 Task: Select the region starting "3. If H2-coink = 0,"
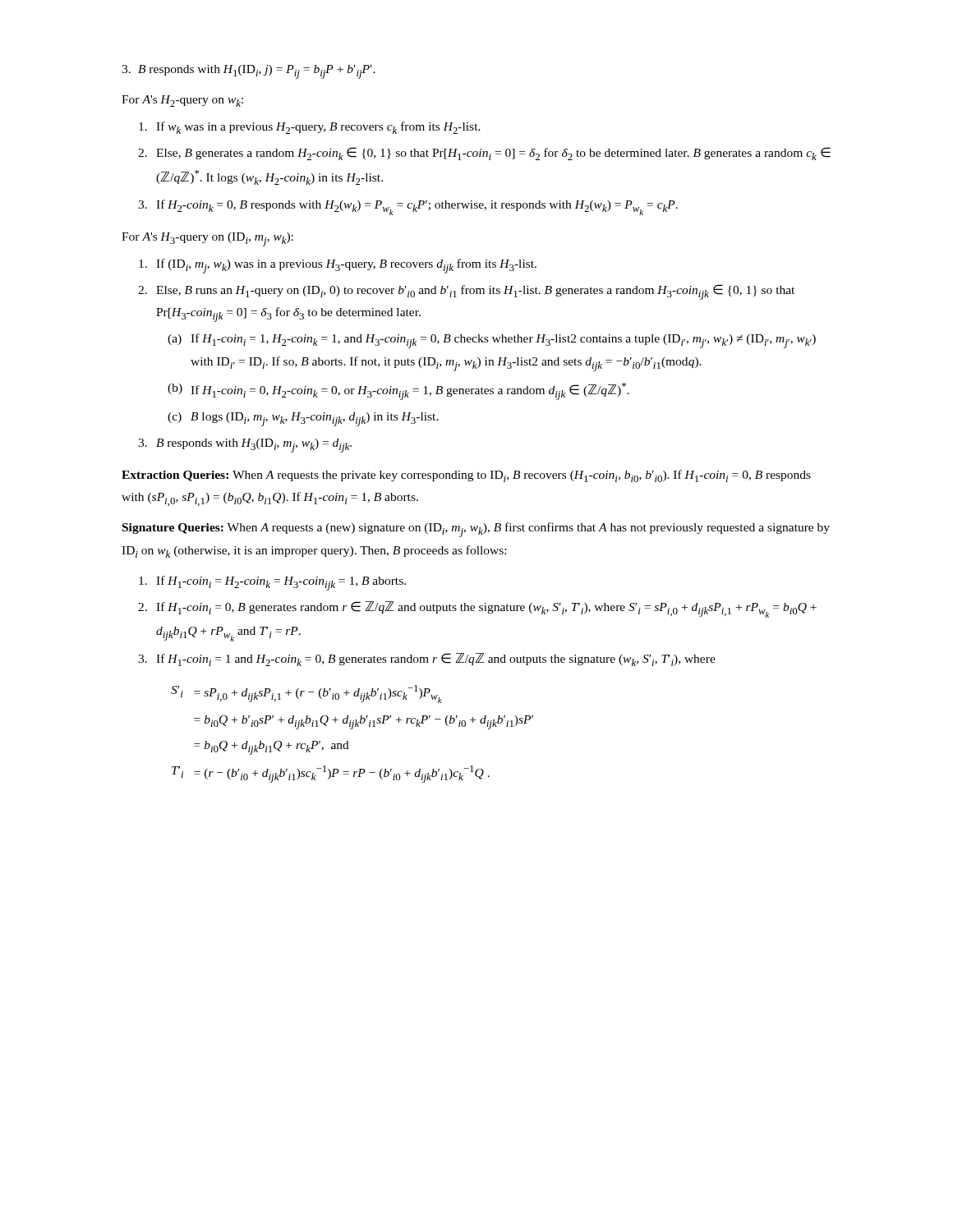coord(408,206)
